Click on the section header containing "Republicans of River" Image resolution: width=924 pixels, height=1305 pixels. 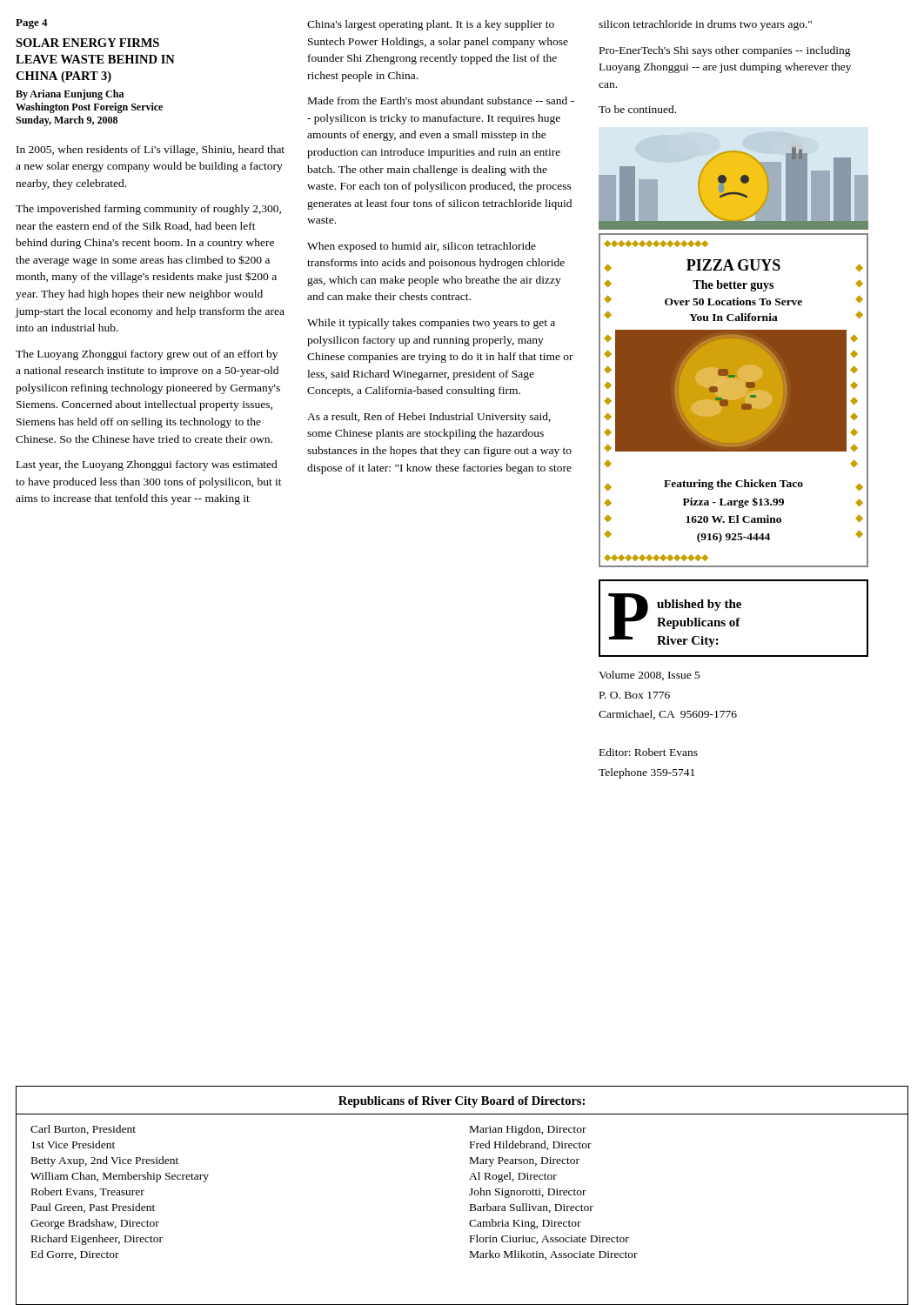462,1101
